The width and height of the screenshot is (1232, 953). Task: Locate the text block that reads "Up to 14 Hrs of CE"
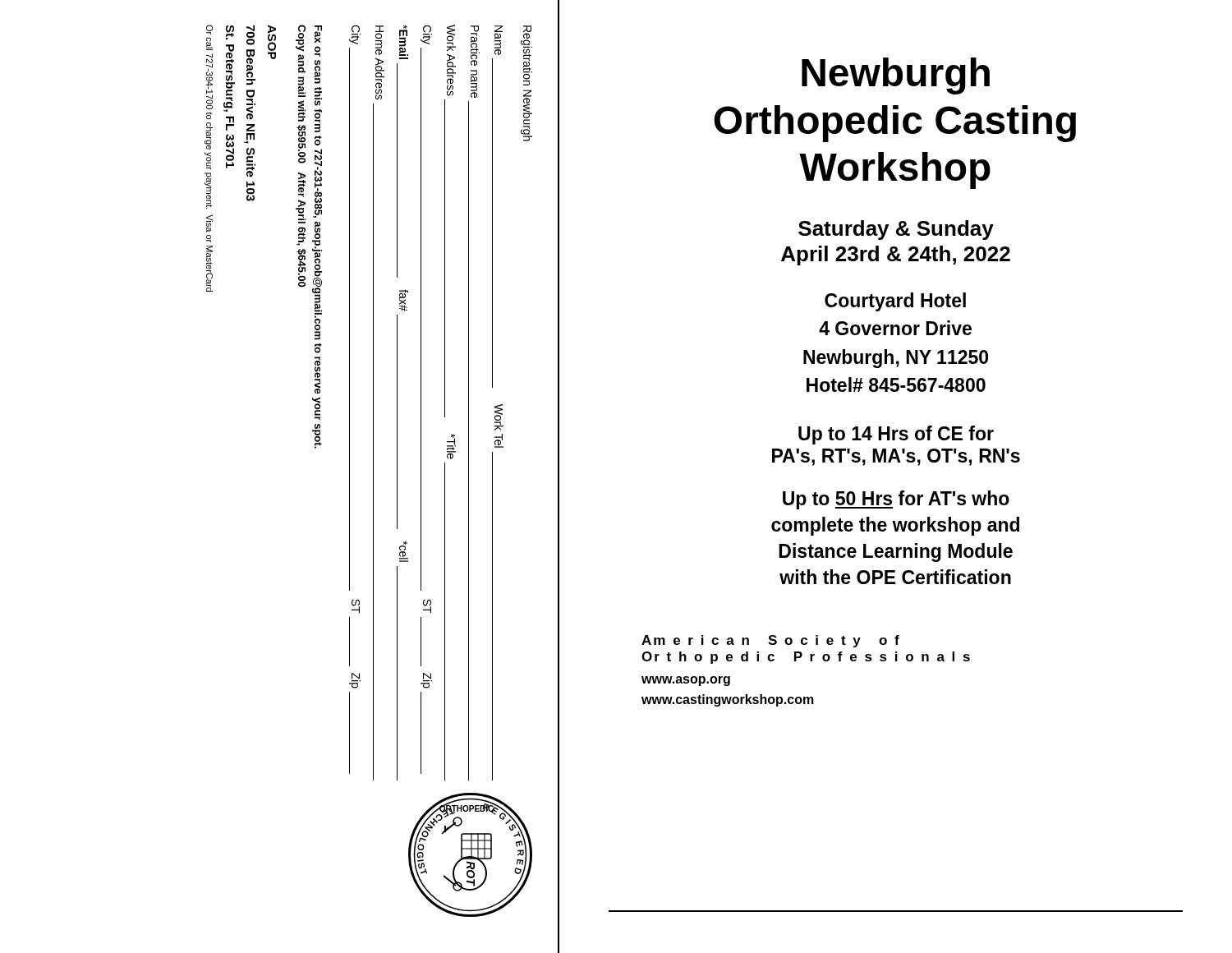[896, 445]
